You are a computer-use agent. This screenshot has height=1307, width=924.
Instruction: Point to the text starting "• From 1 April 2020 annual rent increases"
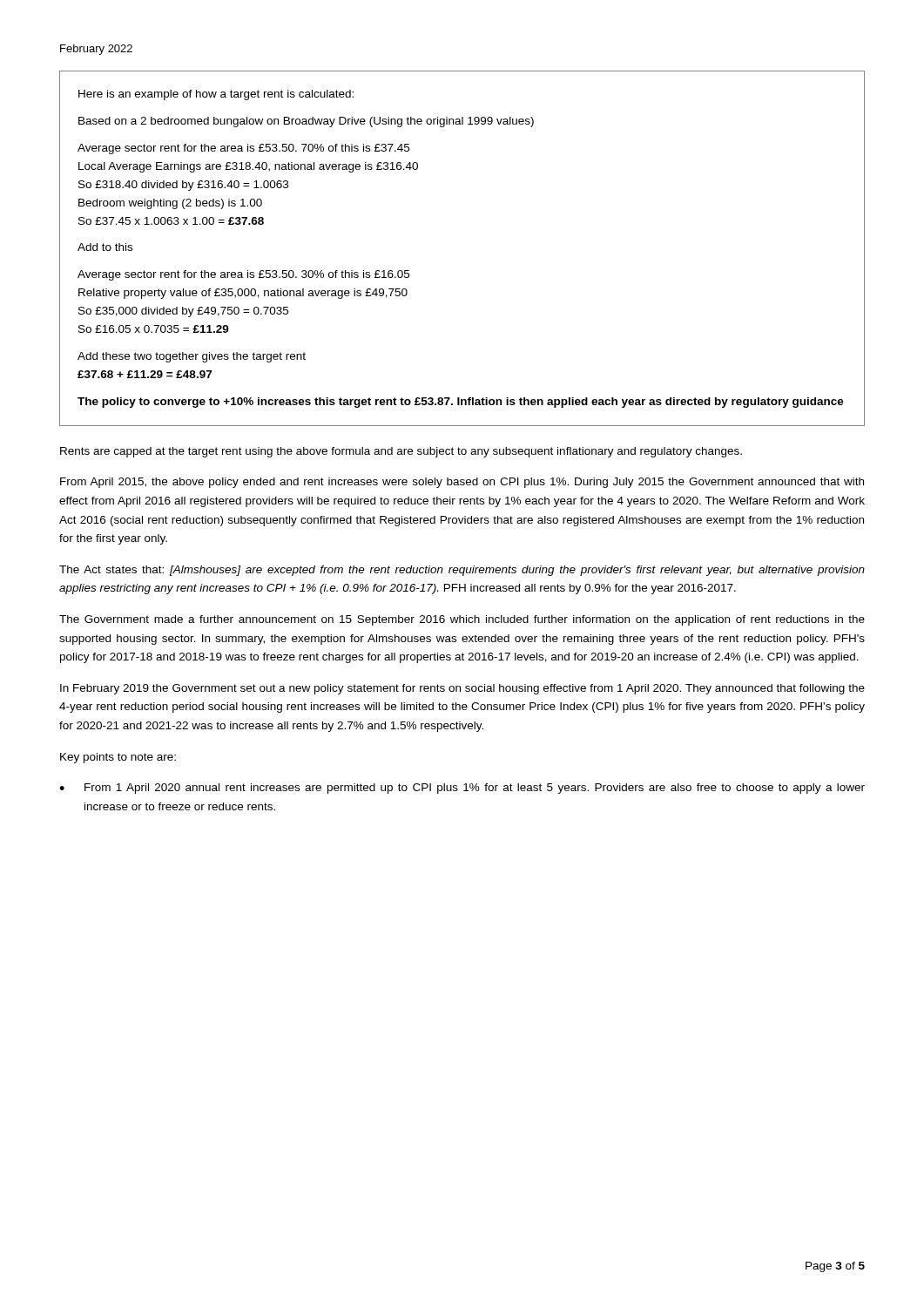click(x=462, y=797)
